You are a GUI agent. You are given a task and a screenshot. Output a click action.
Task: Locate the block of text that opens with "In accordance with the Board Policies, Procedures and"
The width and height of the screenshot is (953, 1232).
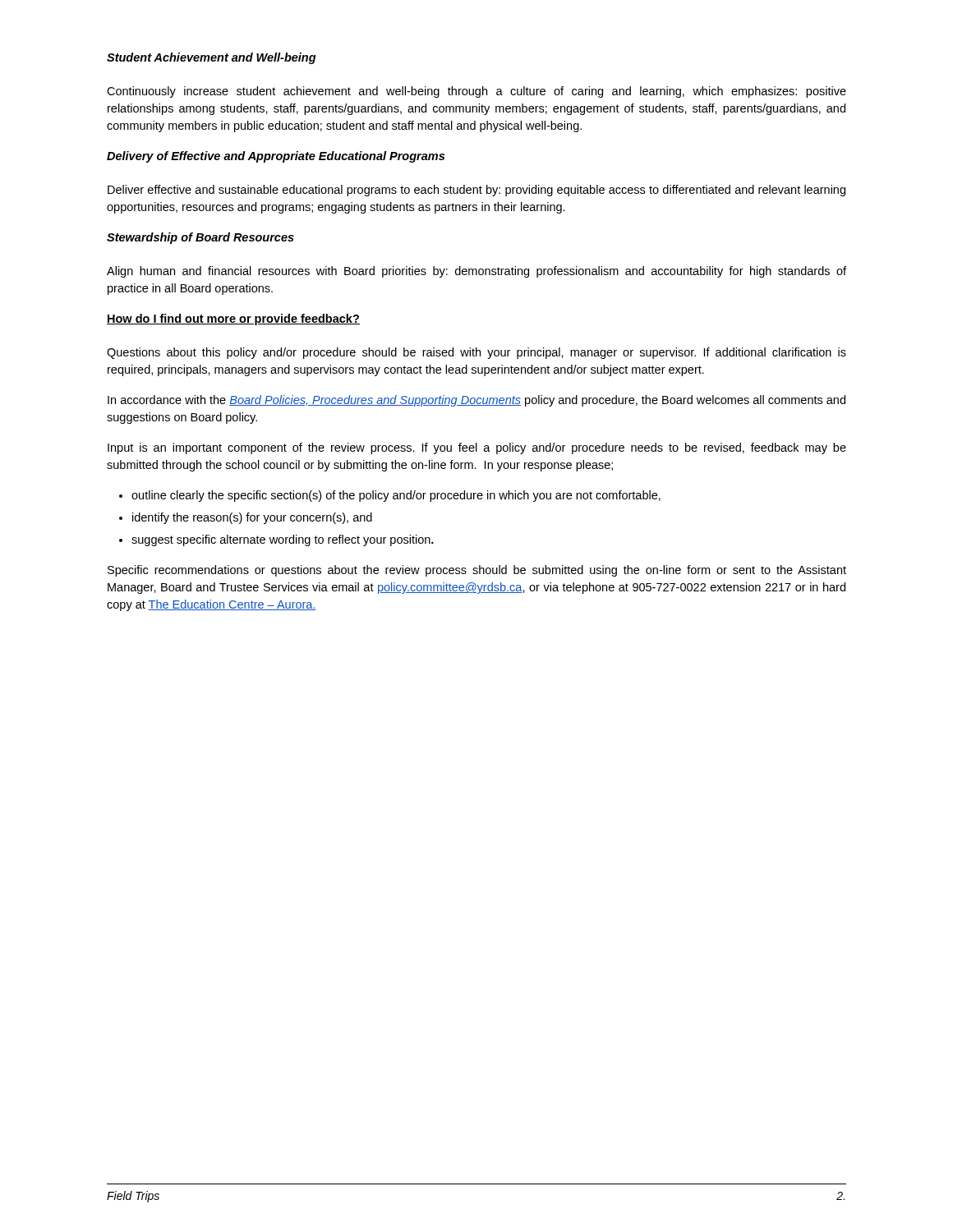click(476, 409)
